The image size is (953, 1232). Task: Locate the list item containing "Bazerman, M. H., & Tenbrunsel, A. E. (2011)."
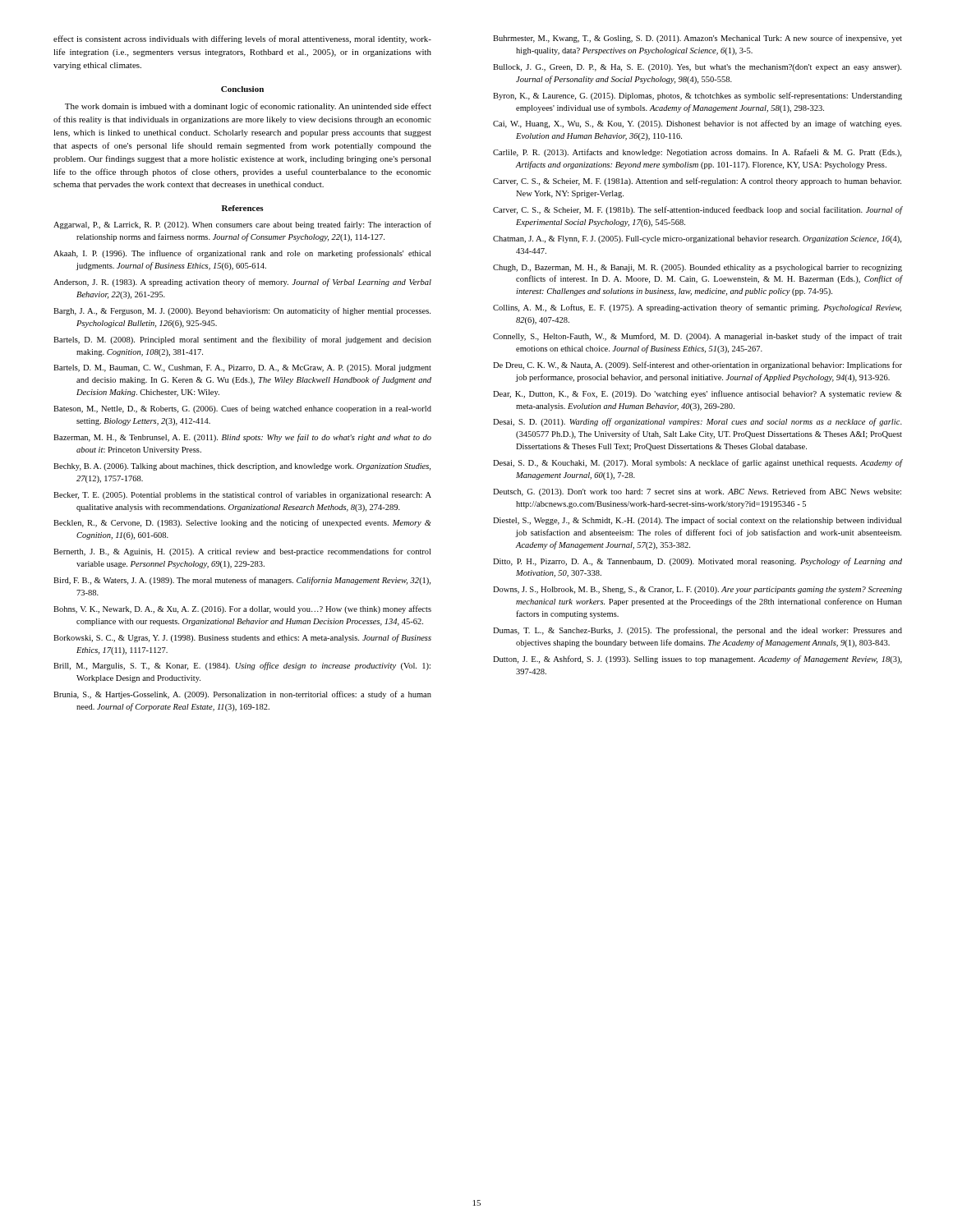click(242, 443)
